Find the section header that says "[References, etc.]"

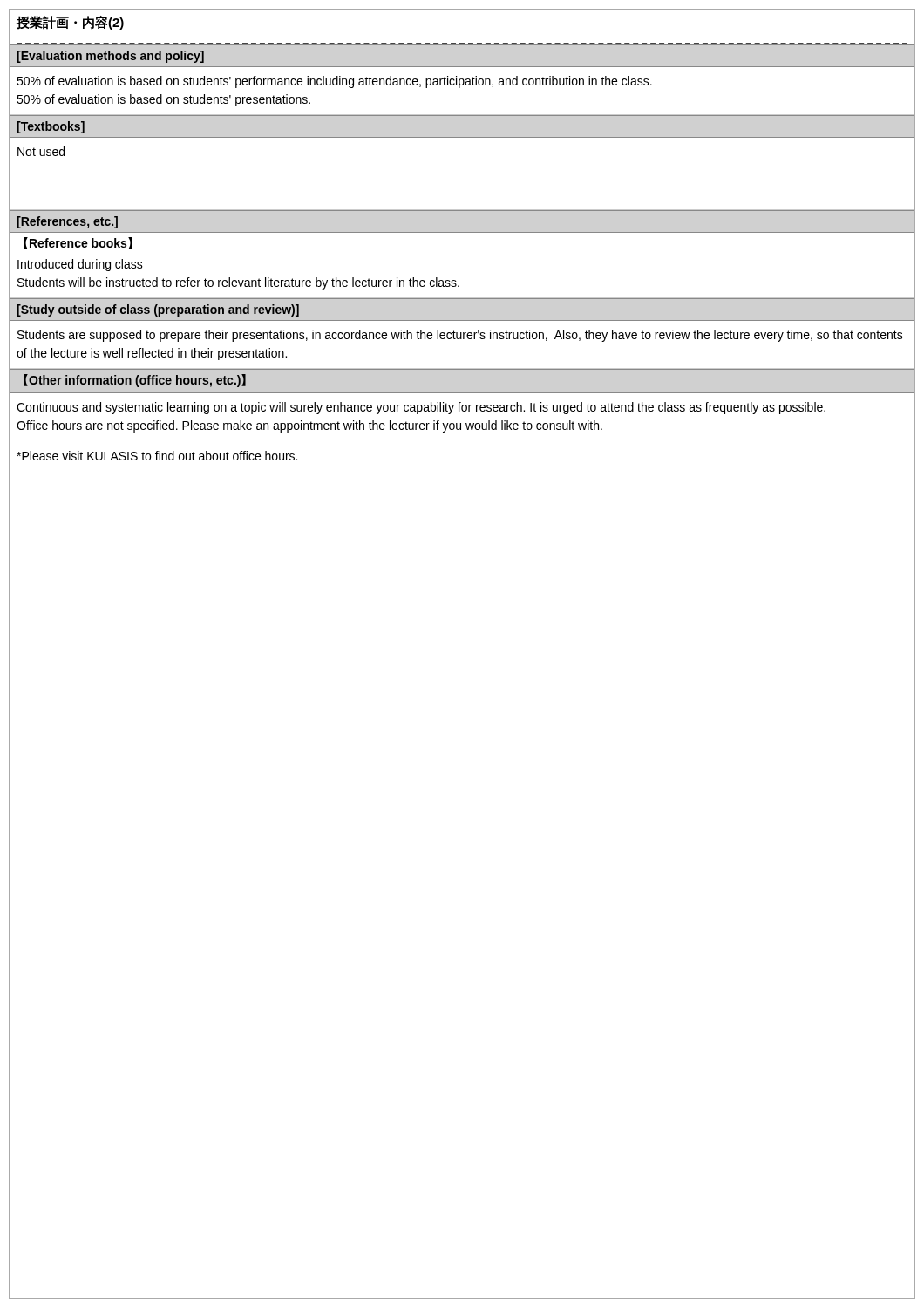coord(67,222)
